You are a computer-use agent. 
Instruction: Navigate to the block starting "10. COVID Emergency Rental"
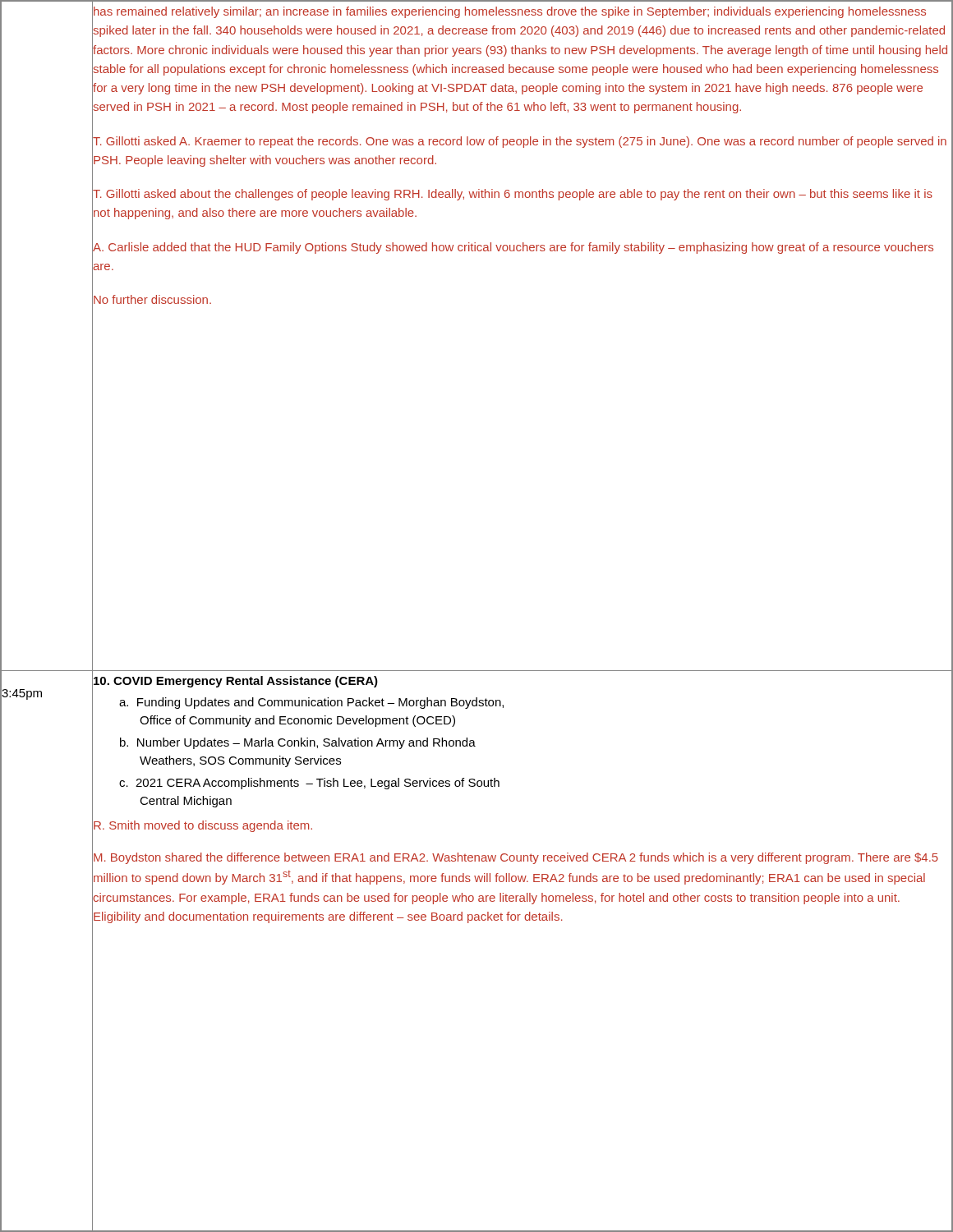coord(522,680)
